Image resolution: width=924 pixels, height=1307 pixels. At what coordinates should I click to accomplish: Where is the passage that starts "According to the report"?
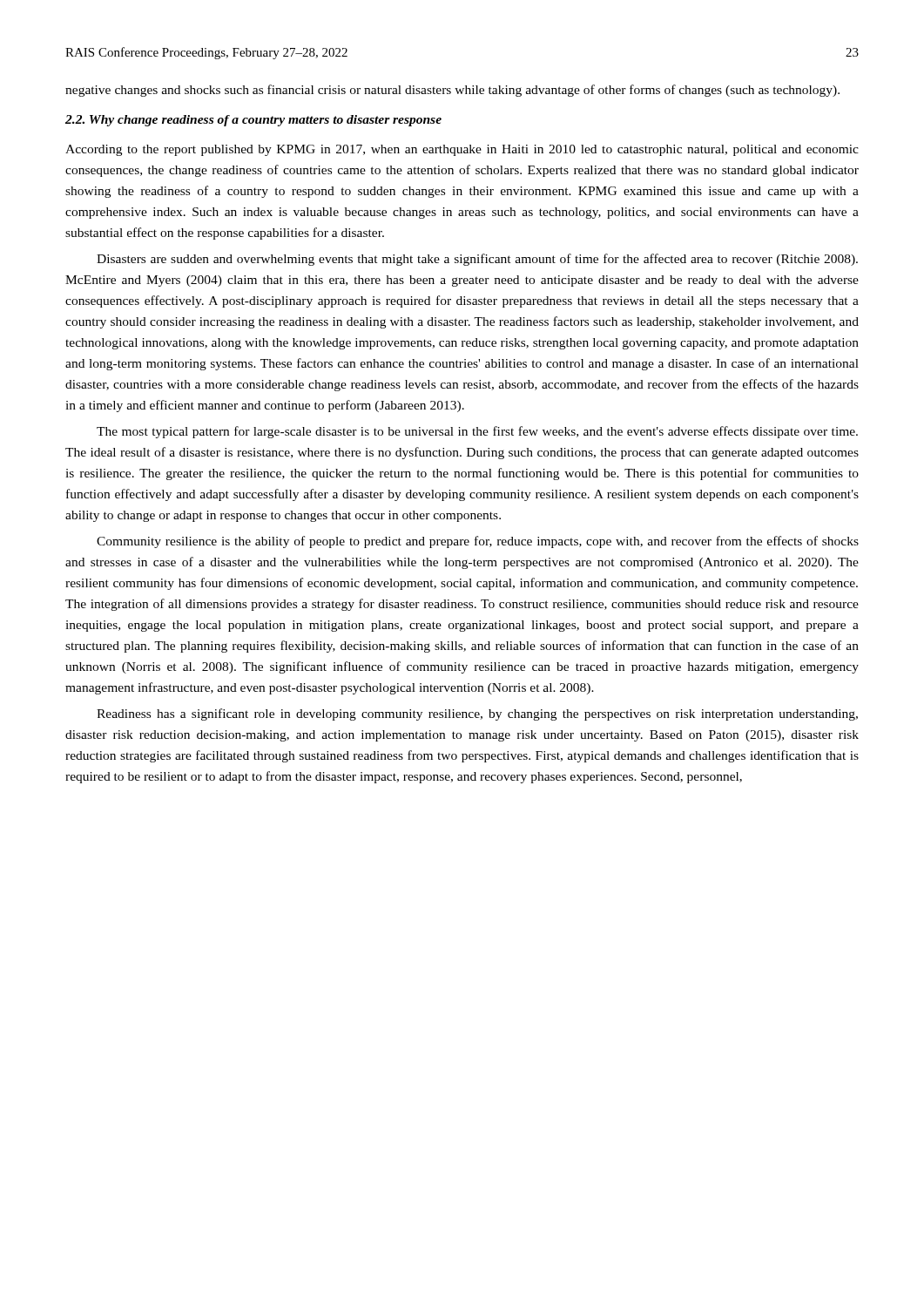tap(462, 191)
